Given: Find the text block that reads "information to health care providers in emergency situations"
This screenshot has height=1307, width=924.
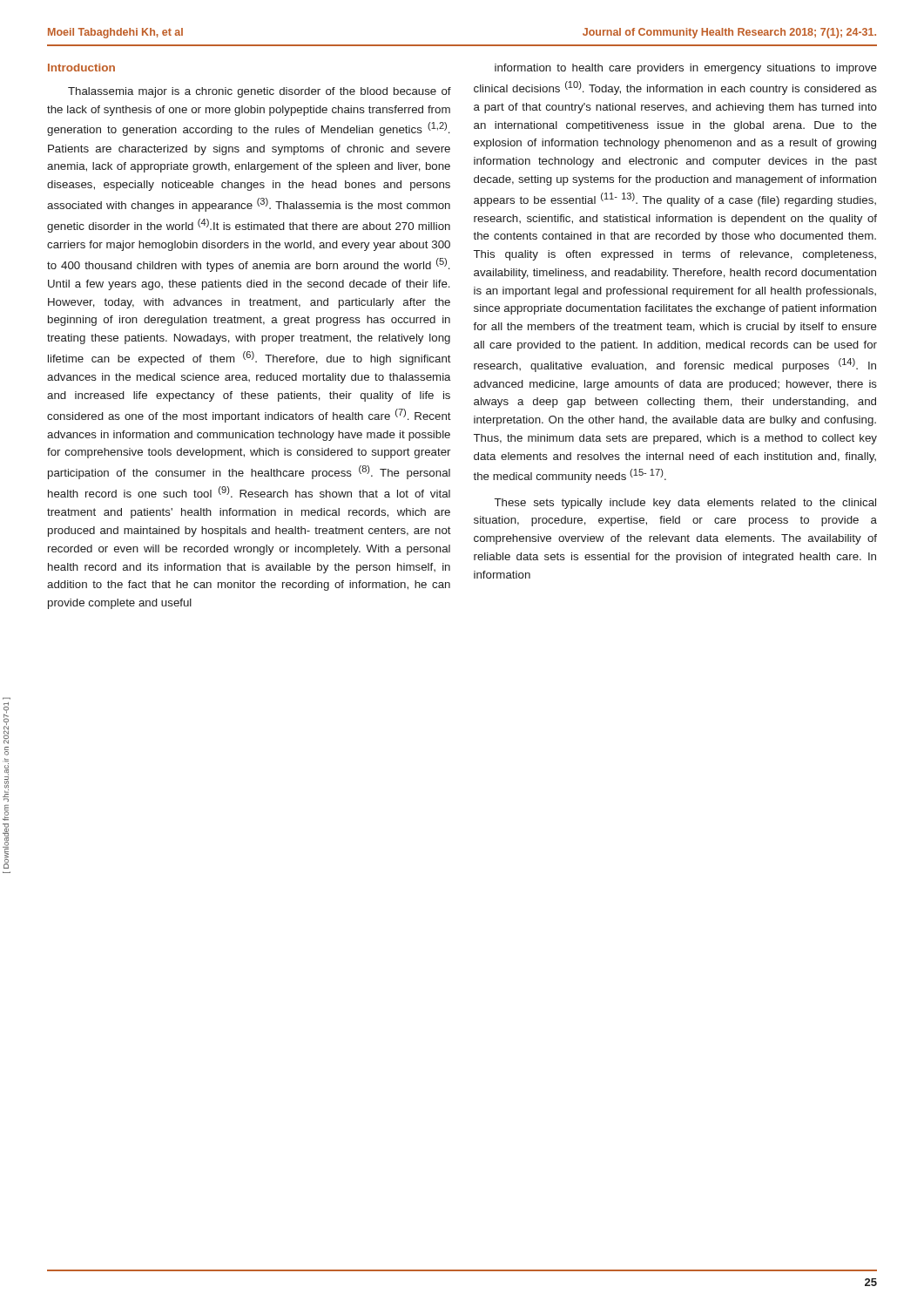Looking at the screenshot, I should click(x=675, y=322).
